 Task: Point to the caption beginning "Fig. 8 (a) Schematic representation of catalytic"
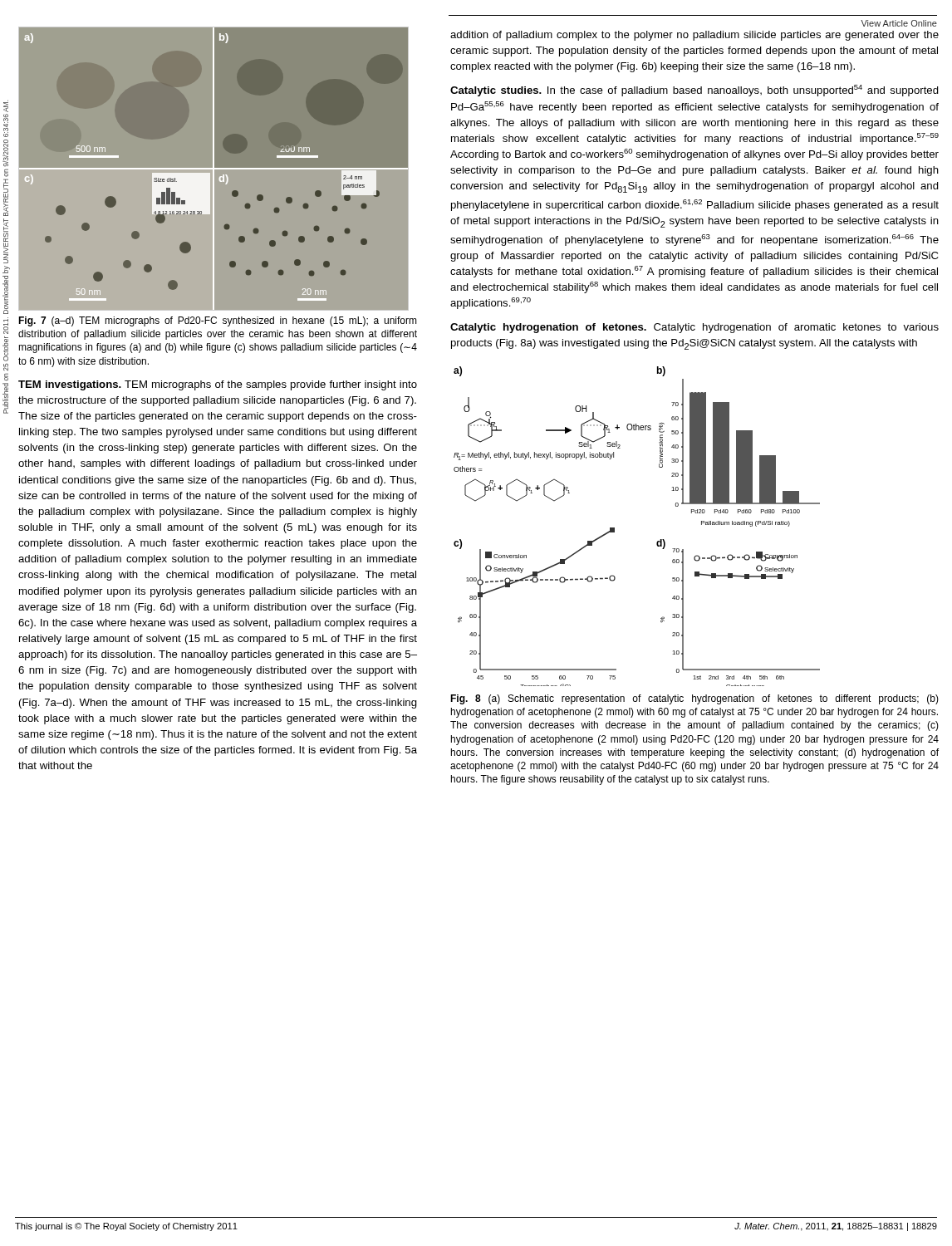click(694, 739)
